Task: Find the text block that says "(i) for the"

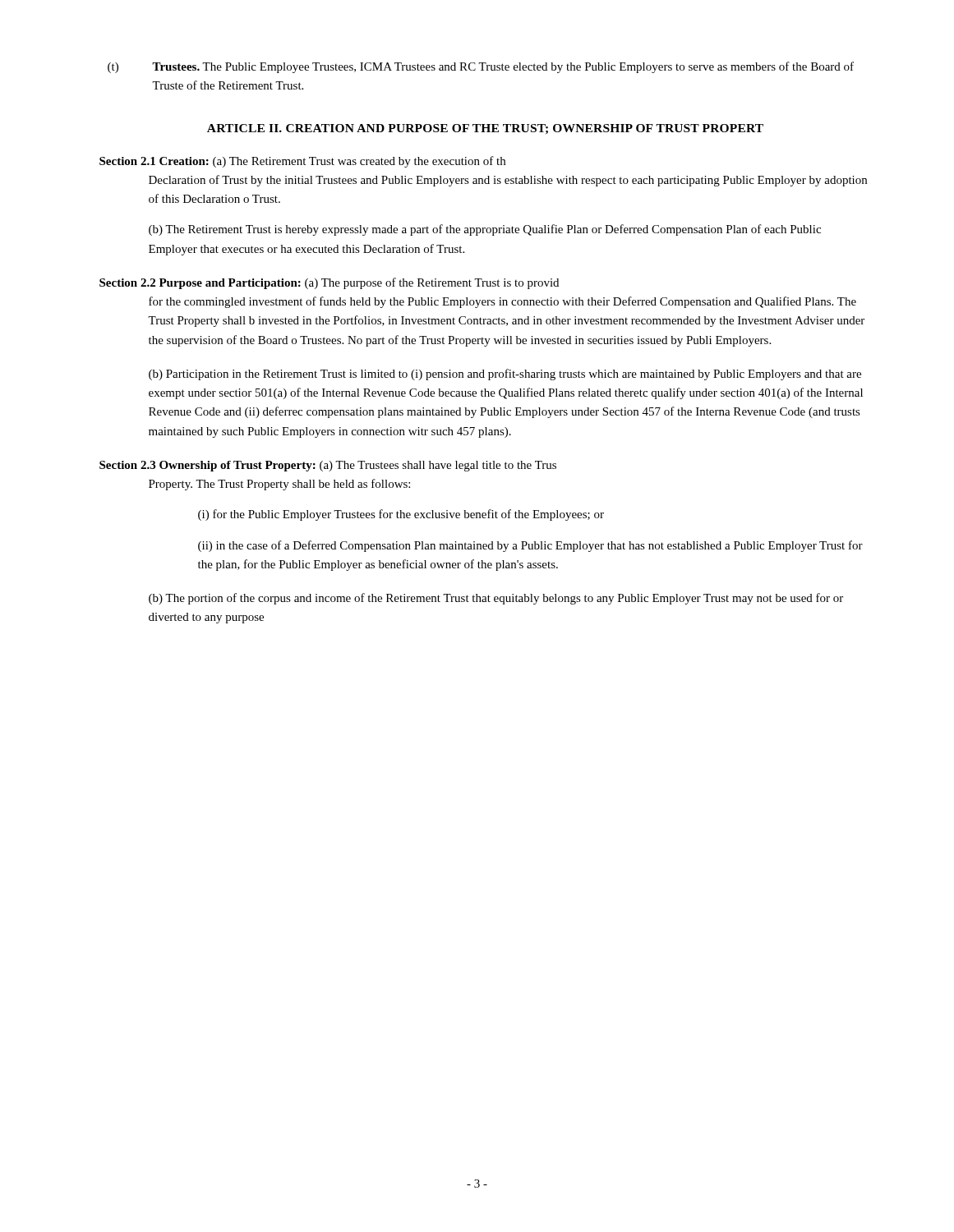Action: [x=401, y=514]
